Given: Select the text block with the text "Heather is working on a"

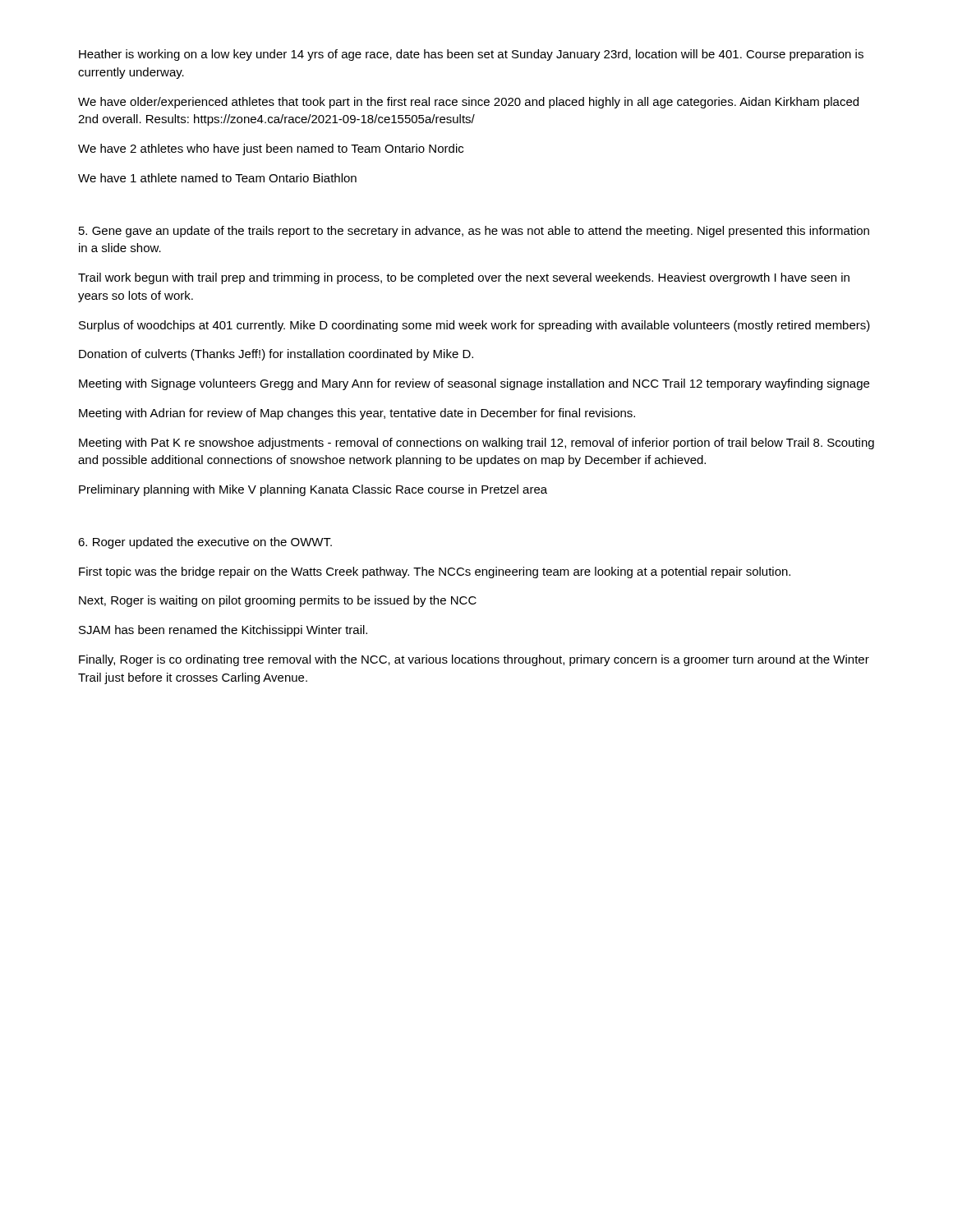Looking at the screenshot, I should coord(471,63).
